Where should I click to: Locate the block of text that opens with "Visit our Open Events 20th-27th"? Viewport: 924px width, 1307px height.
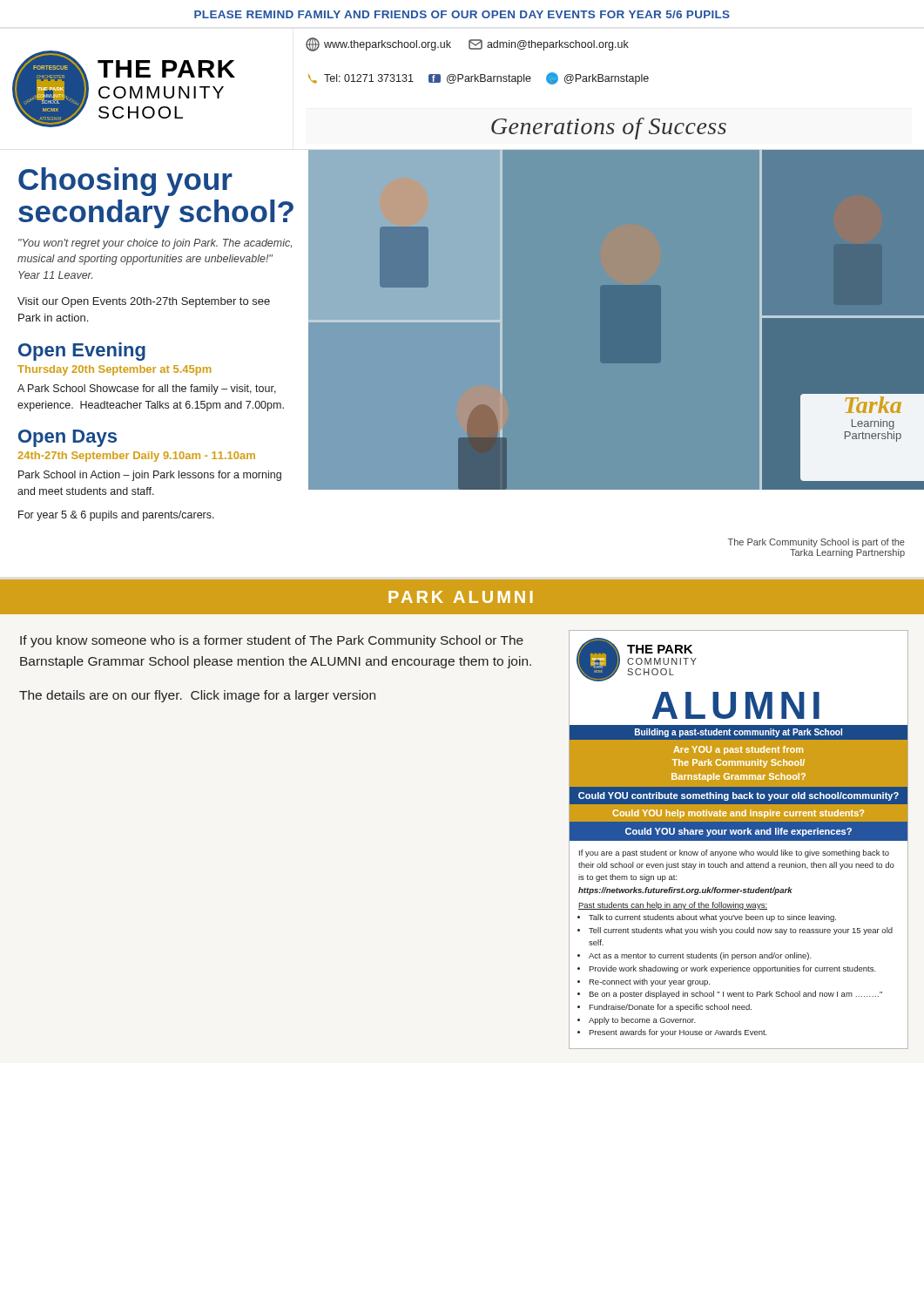144,309
